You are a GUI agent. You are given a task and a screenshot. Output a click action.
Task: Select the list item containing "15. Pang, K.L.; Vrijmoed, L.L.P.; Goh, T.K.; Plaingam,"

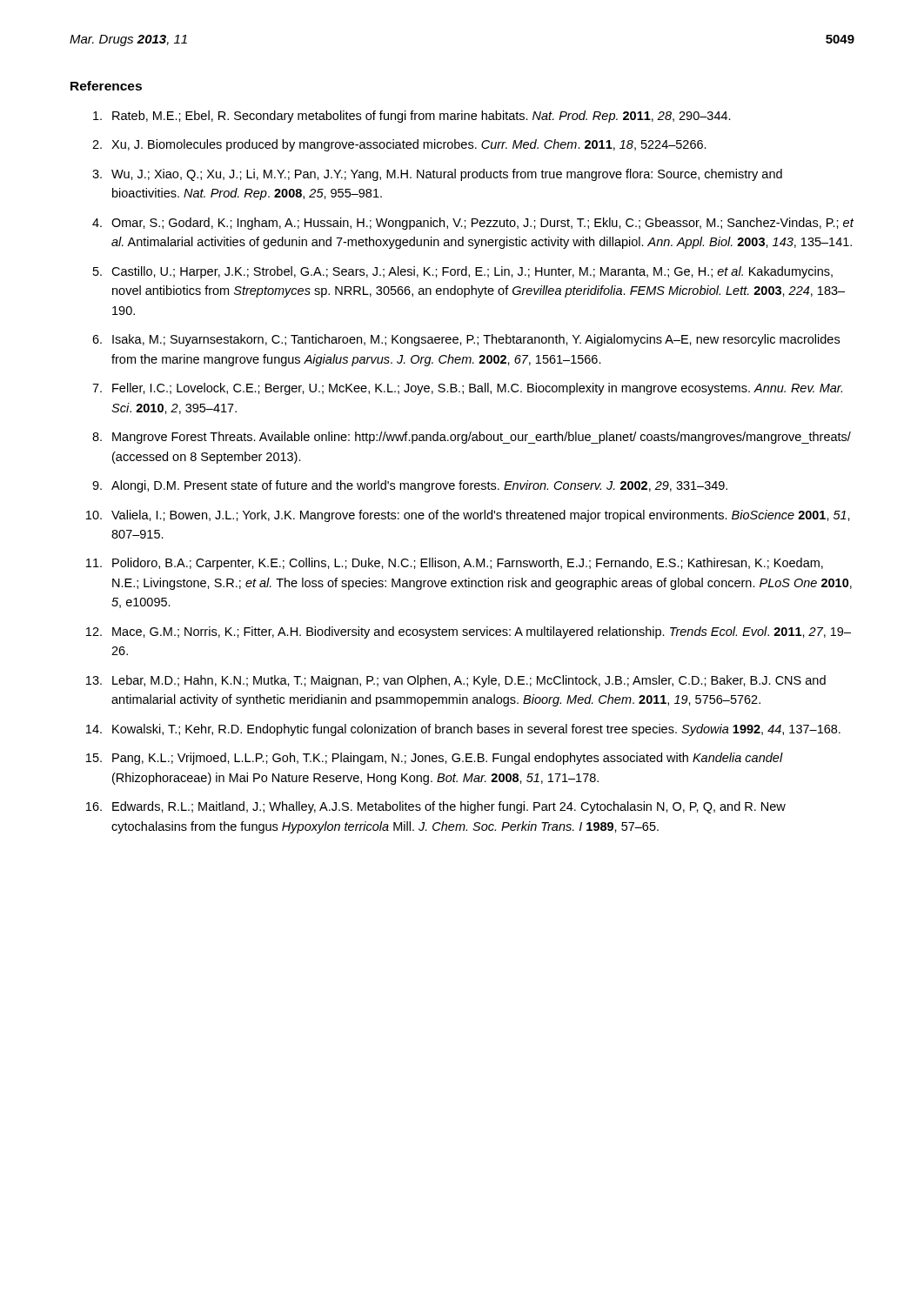pyautogui.click(x=462, y=768)
